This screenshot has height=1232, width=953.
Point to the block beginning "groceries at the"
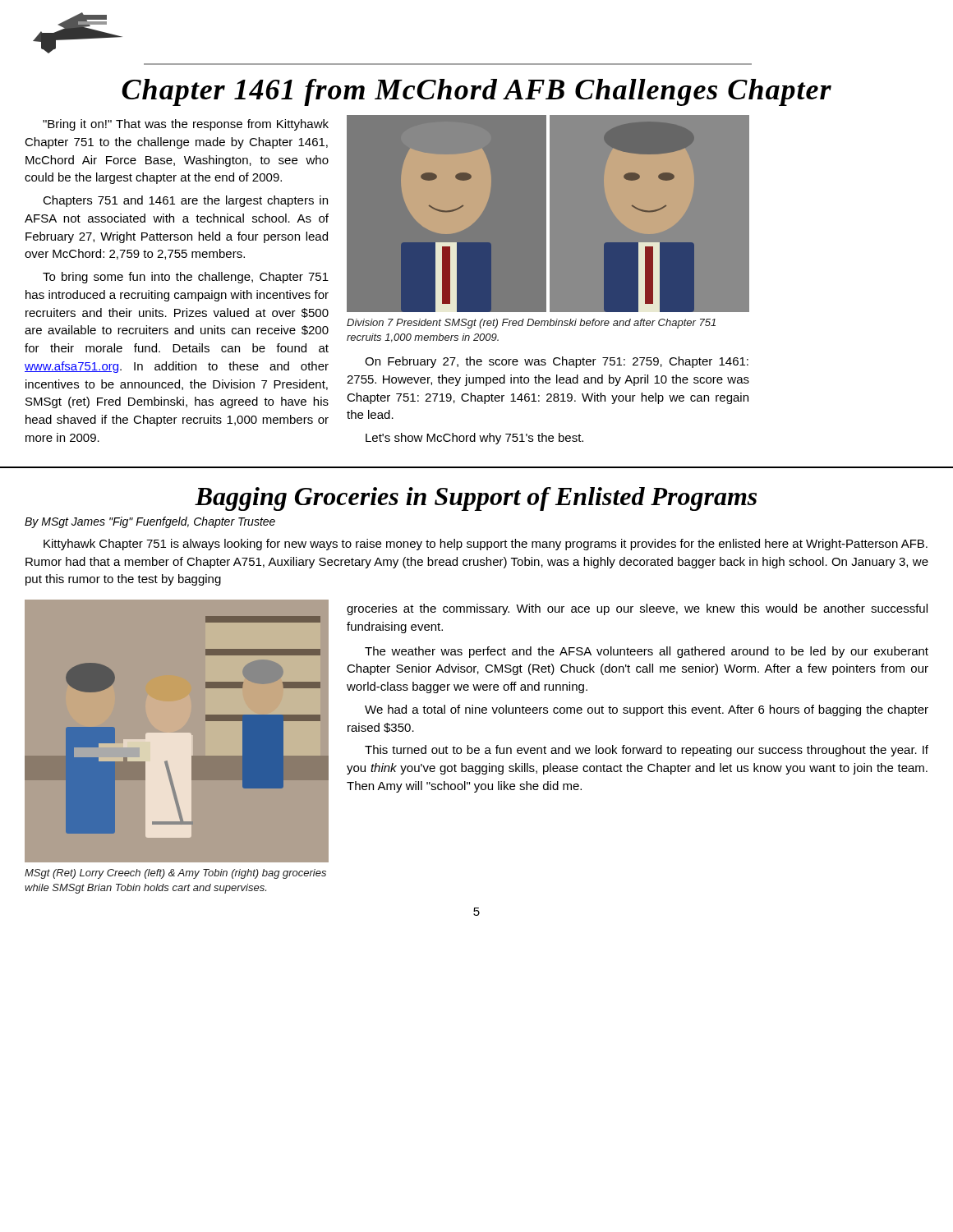point(638,697)
